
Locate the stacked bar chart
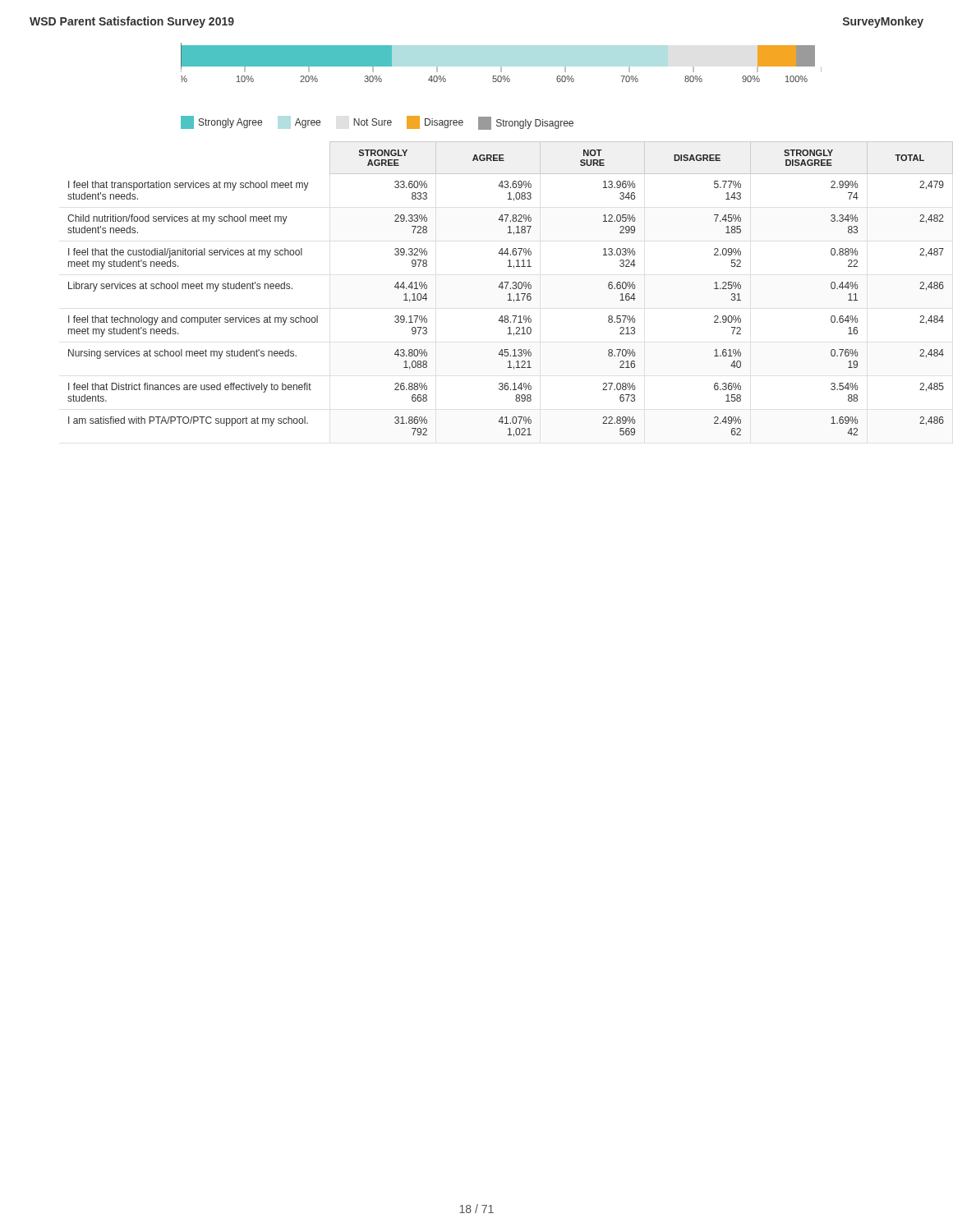click(x=552, y=85)
